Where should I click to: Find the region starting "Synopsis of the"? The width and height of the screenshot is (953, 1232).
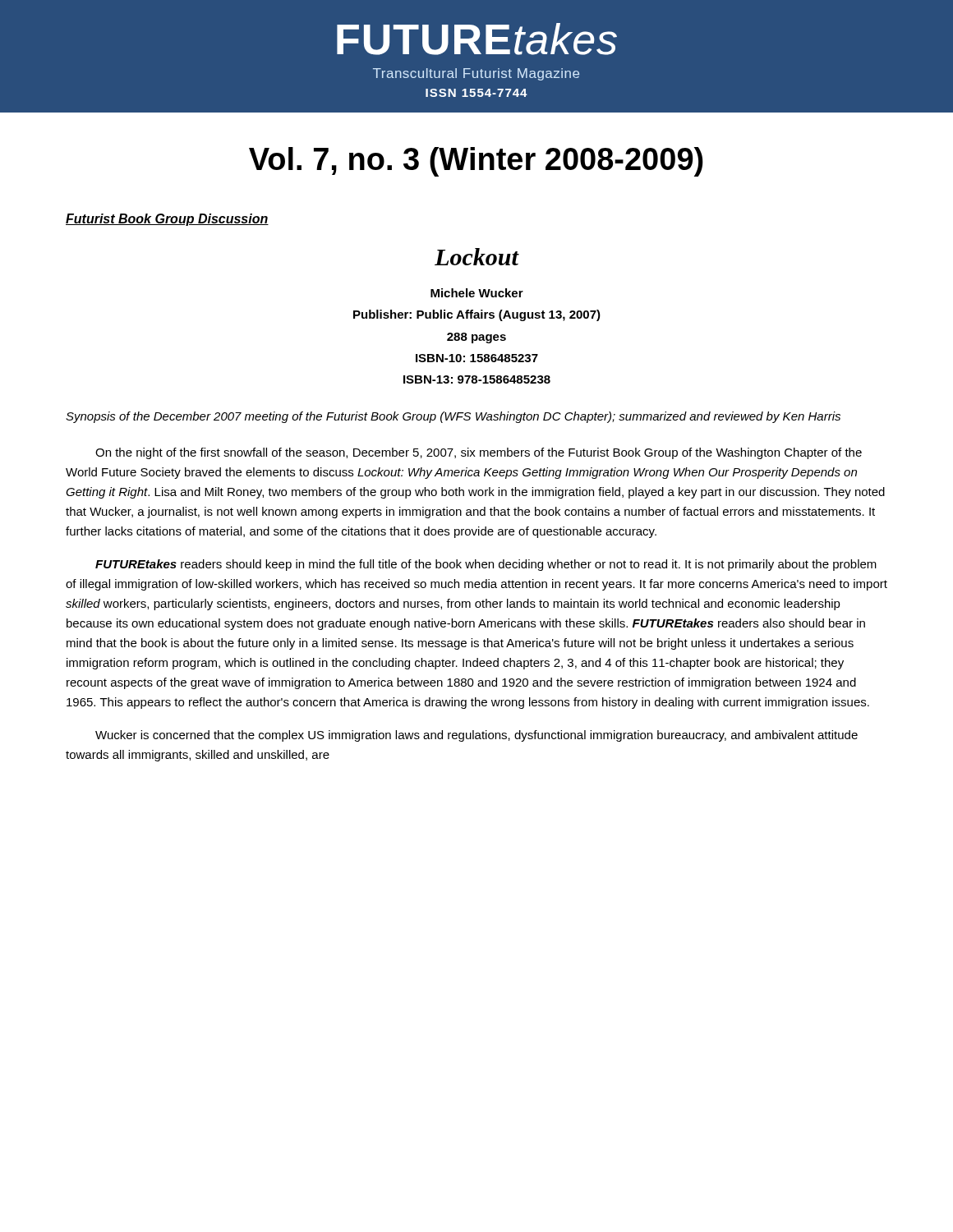pyautogui.click(x=453, y=416)
